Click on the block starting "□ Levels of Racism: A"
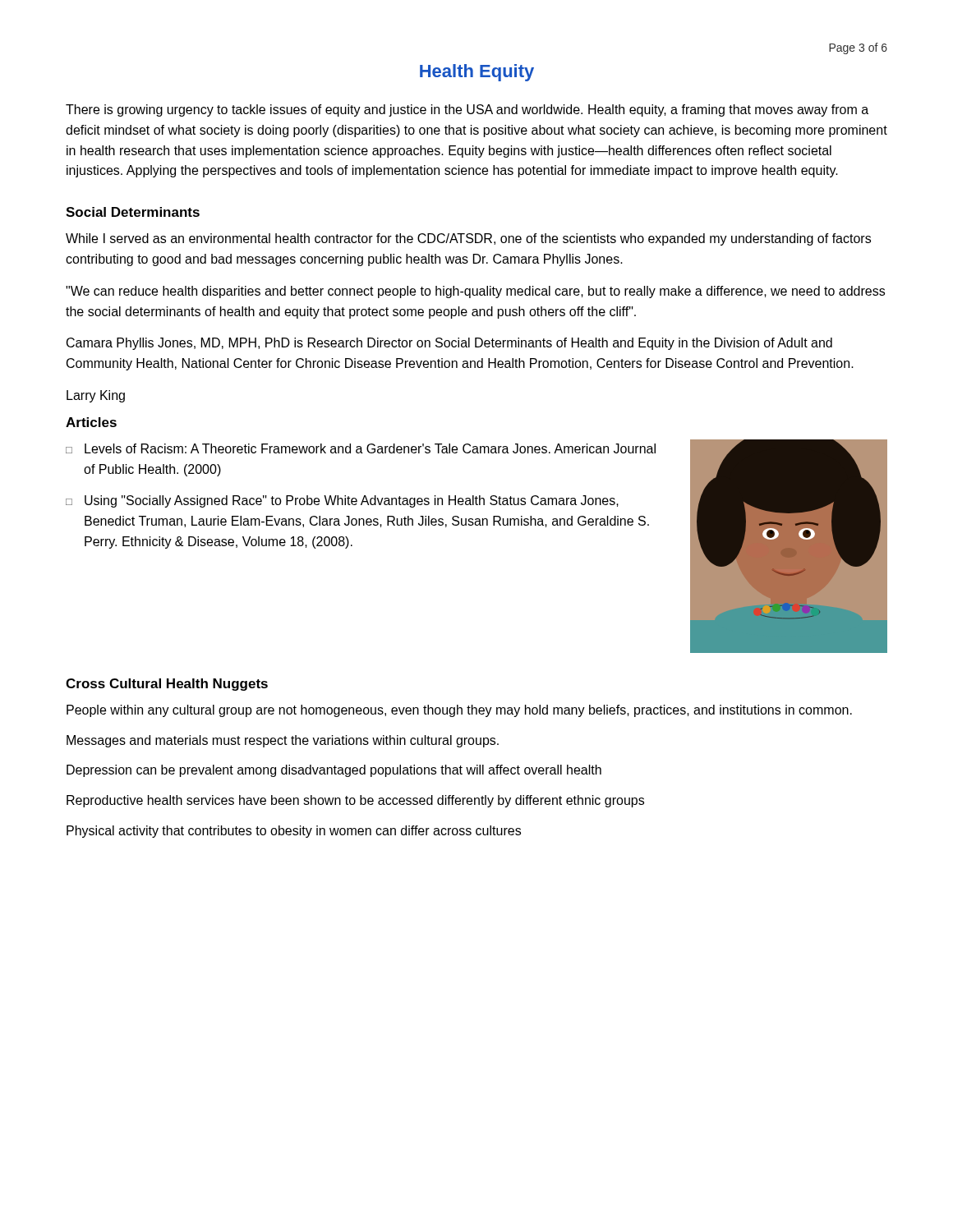Screen dimensions: 1232x953 coord(366,460)
